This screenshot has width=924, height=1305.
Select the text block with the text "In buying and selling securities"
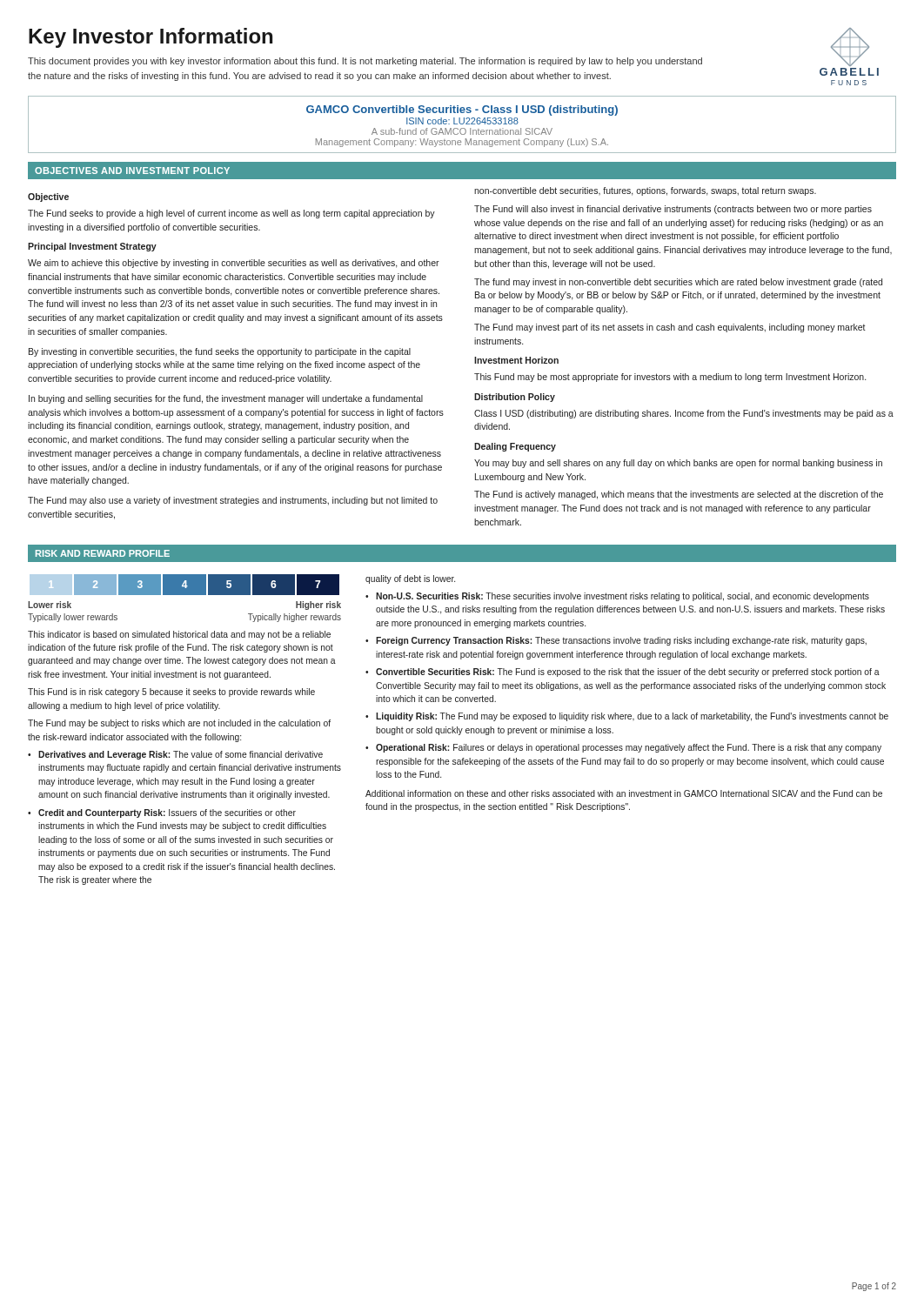pyautogui.click(x=239, y=440)
